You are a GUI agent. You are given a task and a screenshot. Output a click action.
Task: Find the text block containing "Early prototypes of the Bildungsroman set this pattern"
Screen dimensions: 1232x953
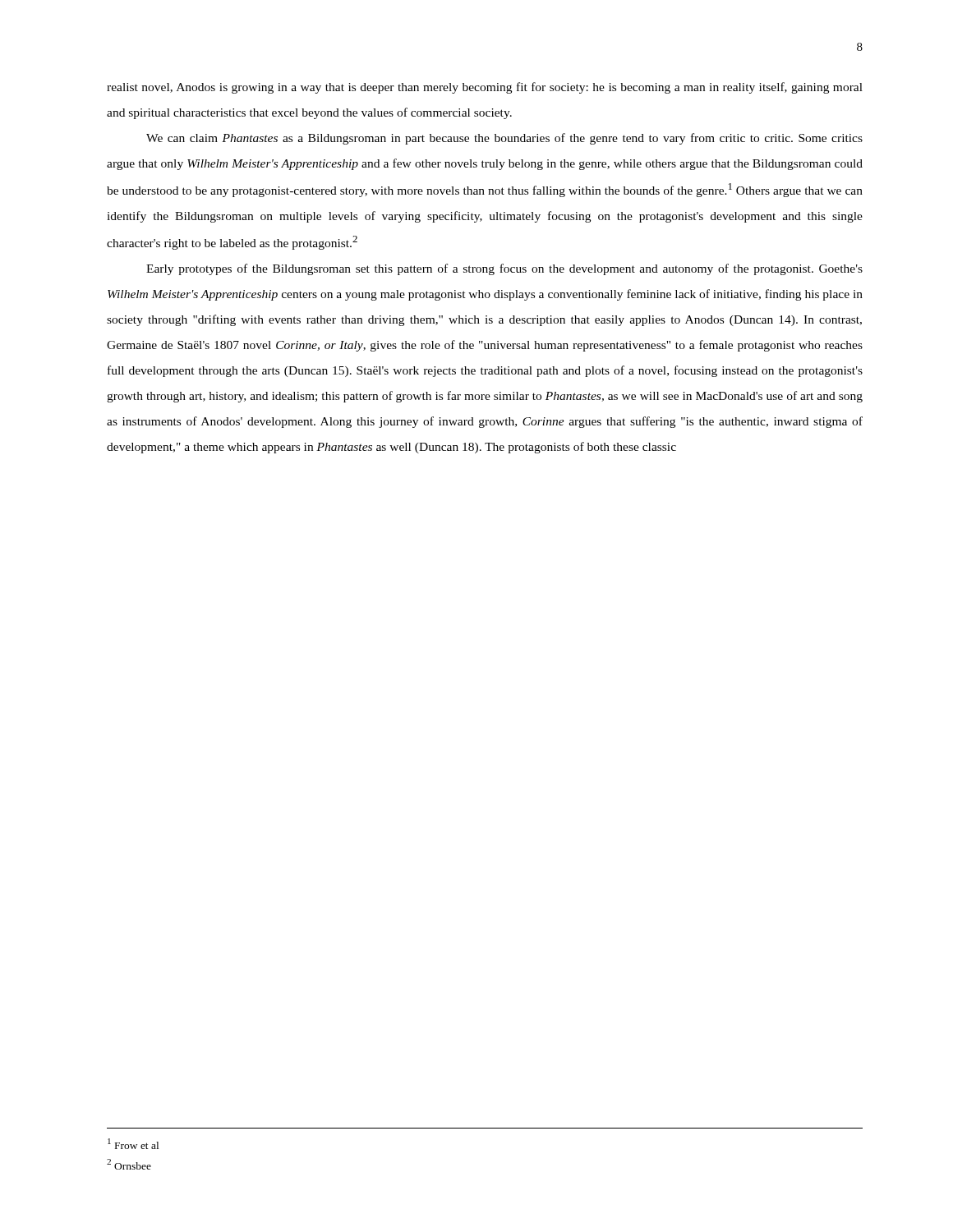485,358
